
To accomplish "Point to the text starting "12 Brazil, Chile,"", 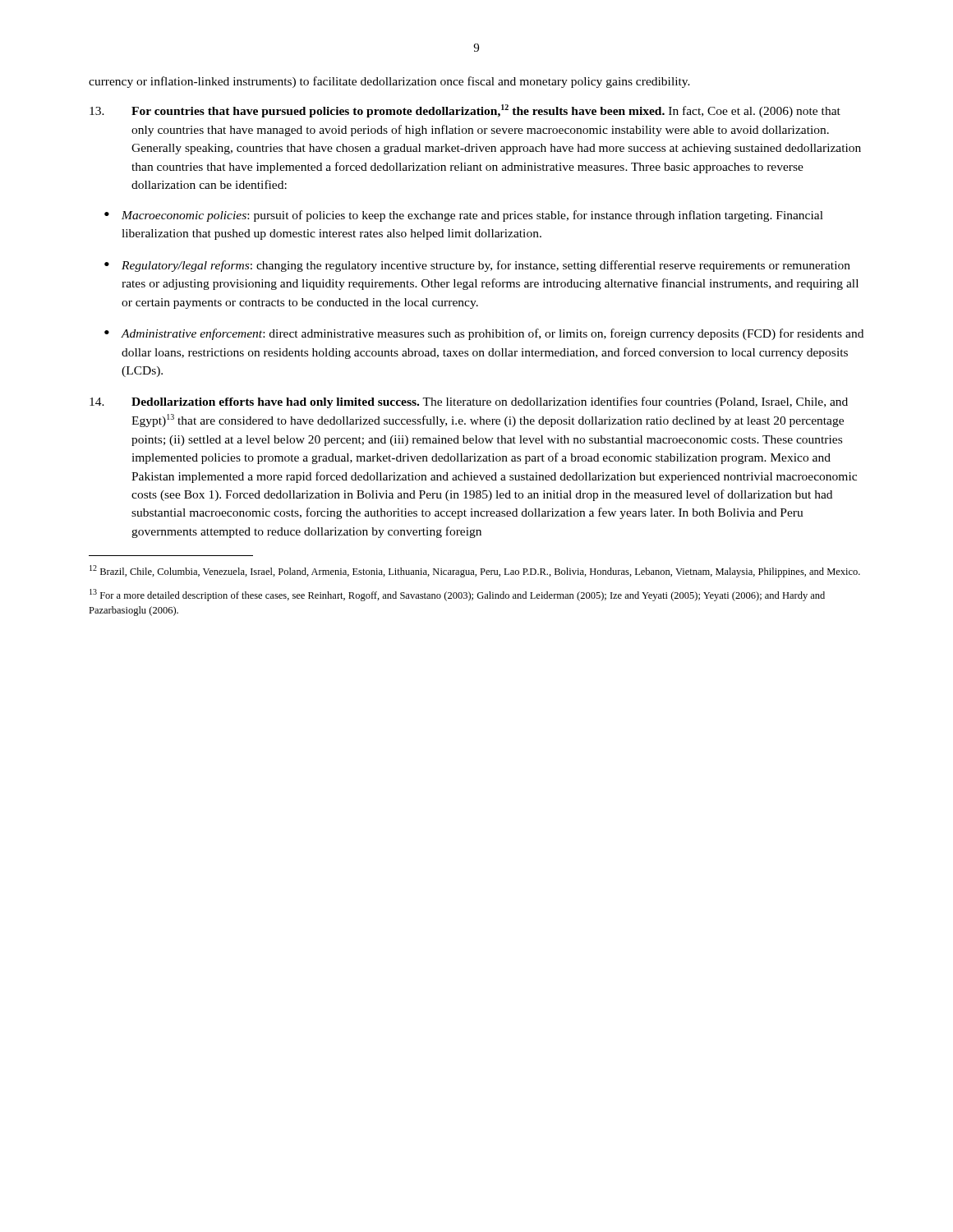I will click(475, 571).
